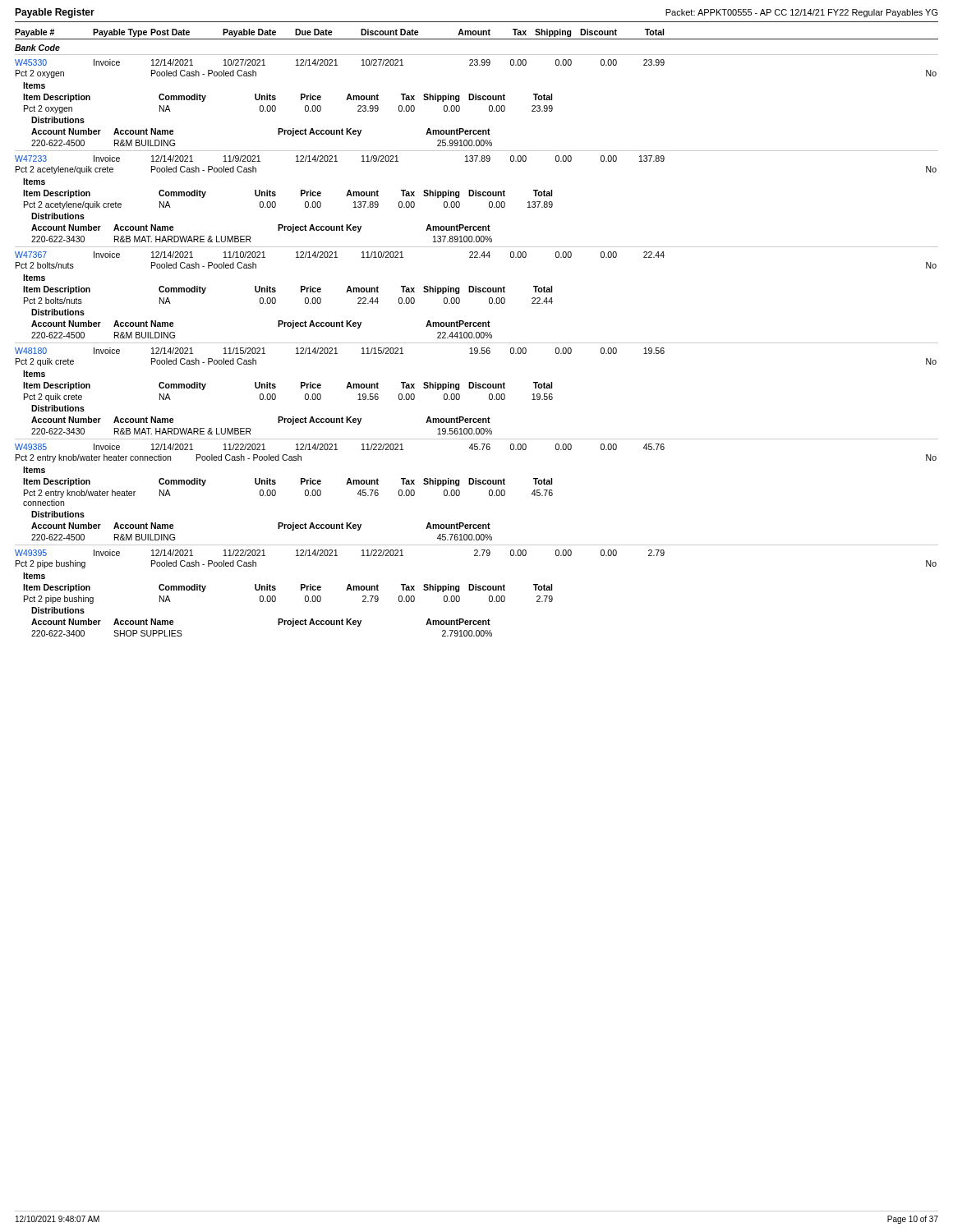953x1232 pixels.
Task: Click on the table containing "W49395 Invoice 12/14/2021 11/22/2021"
Action: point(476,592)
